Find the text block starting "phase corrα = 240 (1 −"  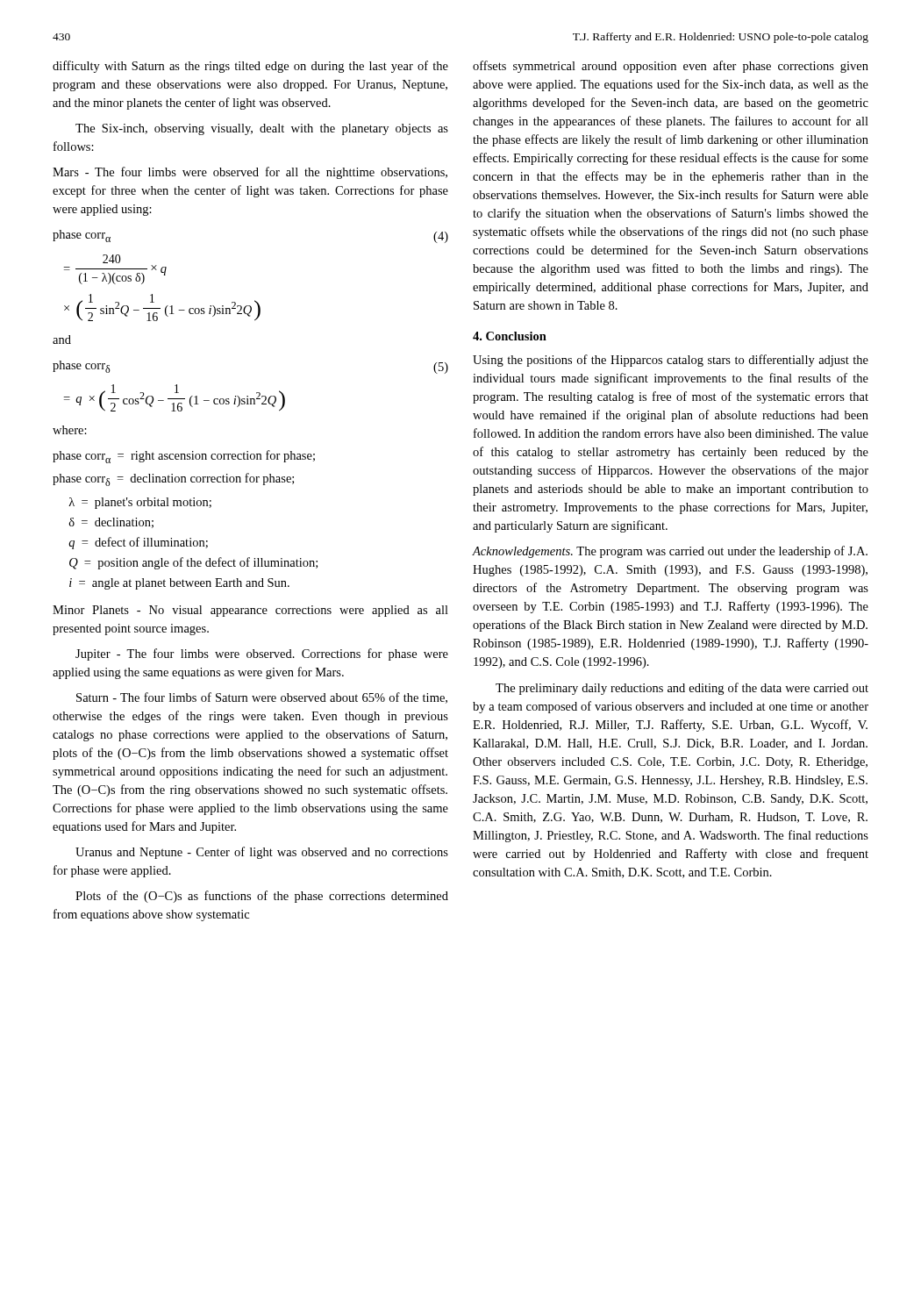[79, 236]
